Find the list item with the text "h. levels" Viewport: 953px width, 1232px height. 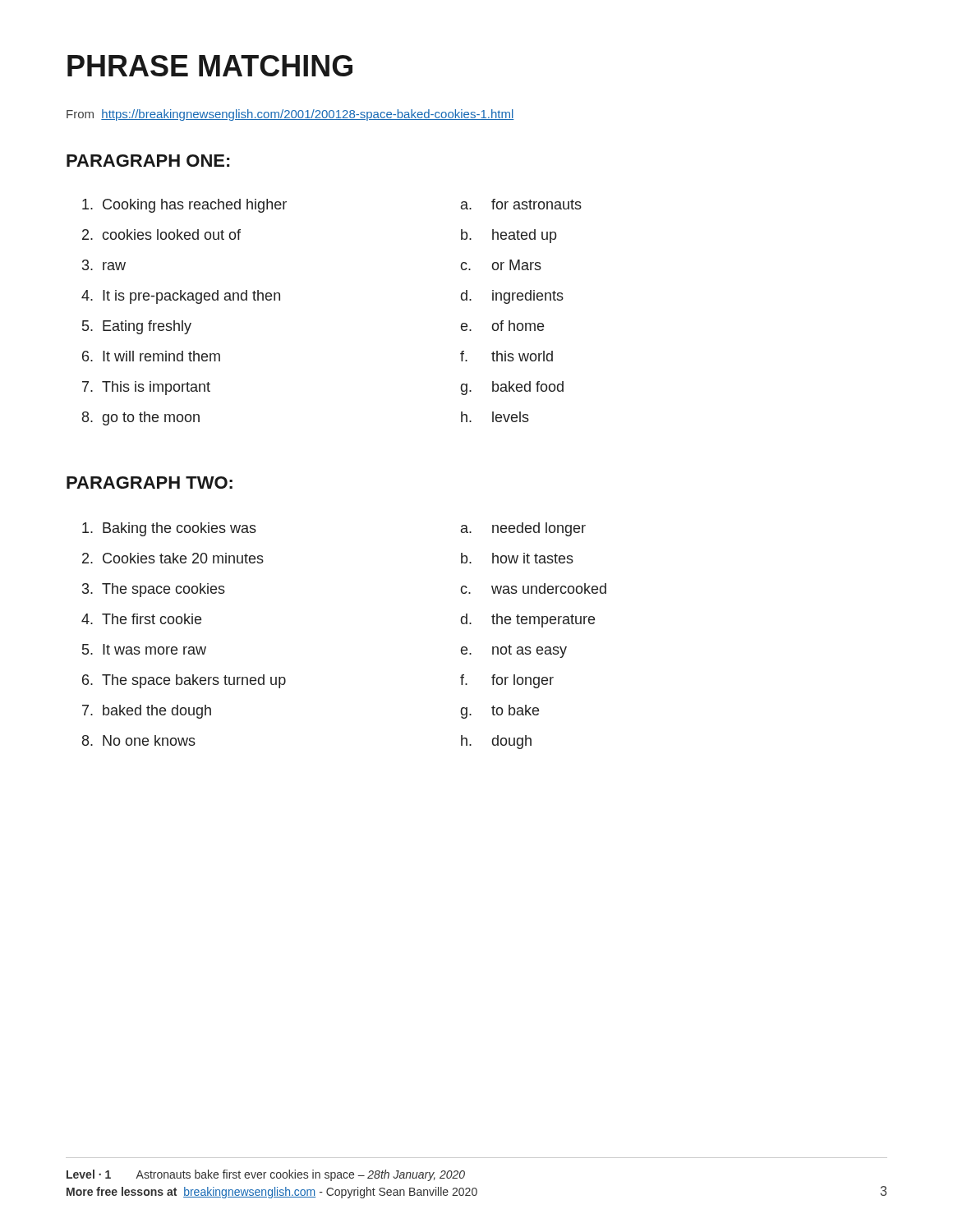495,418
